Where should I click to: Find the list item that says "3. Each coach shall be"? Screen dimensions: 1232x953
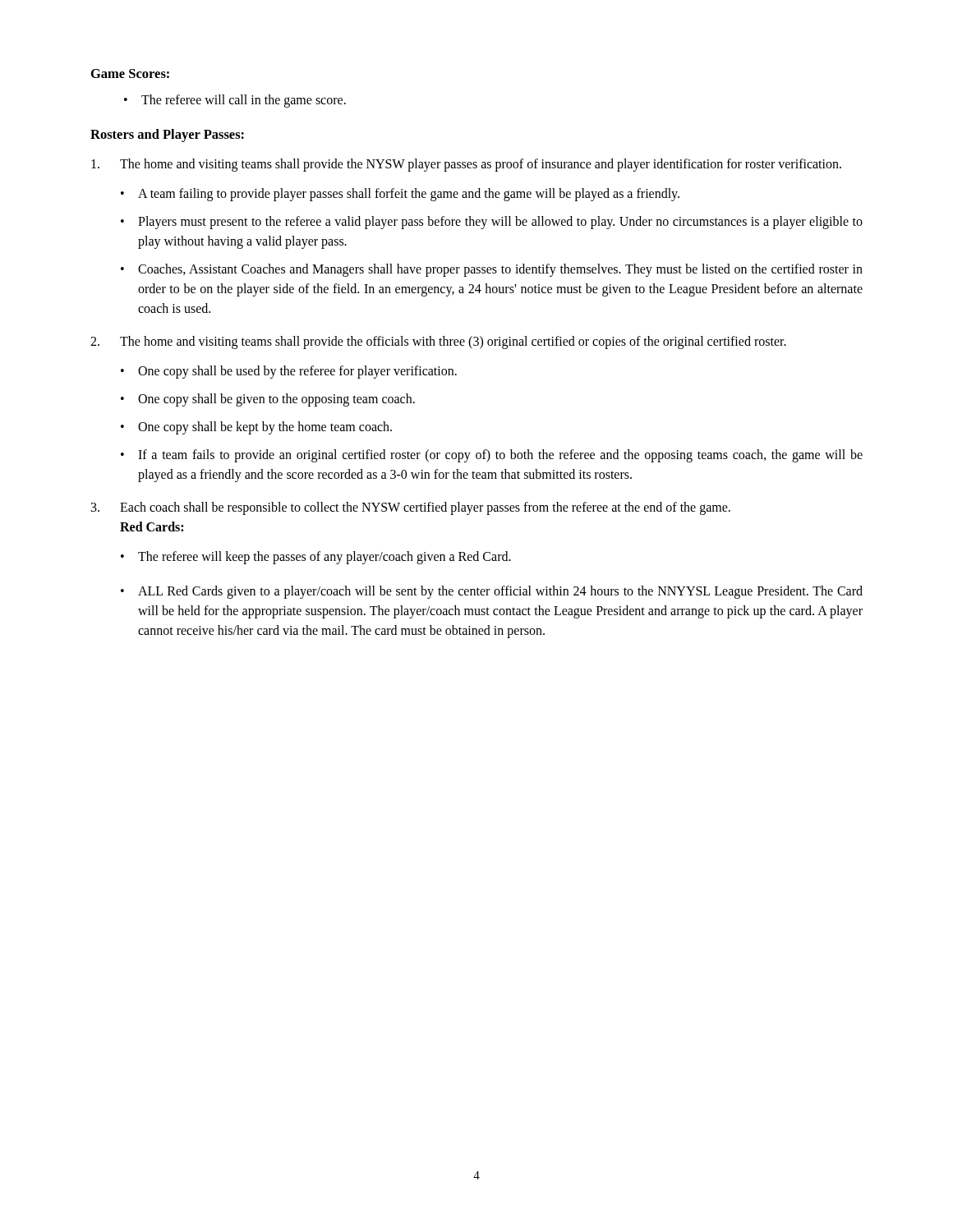click(411, 508)
